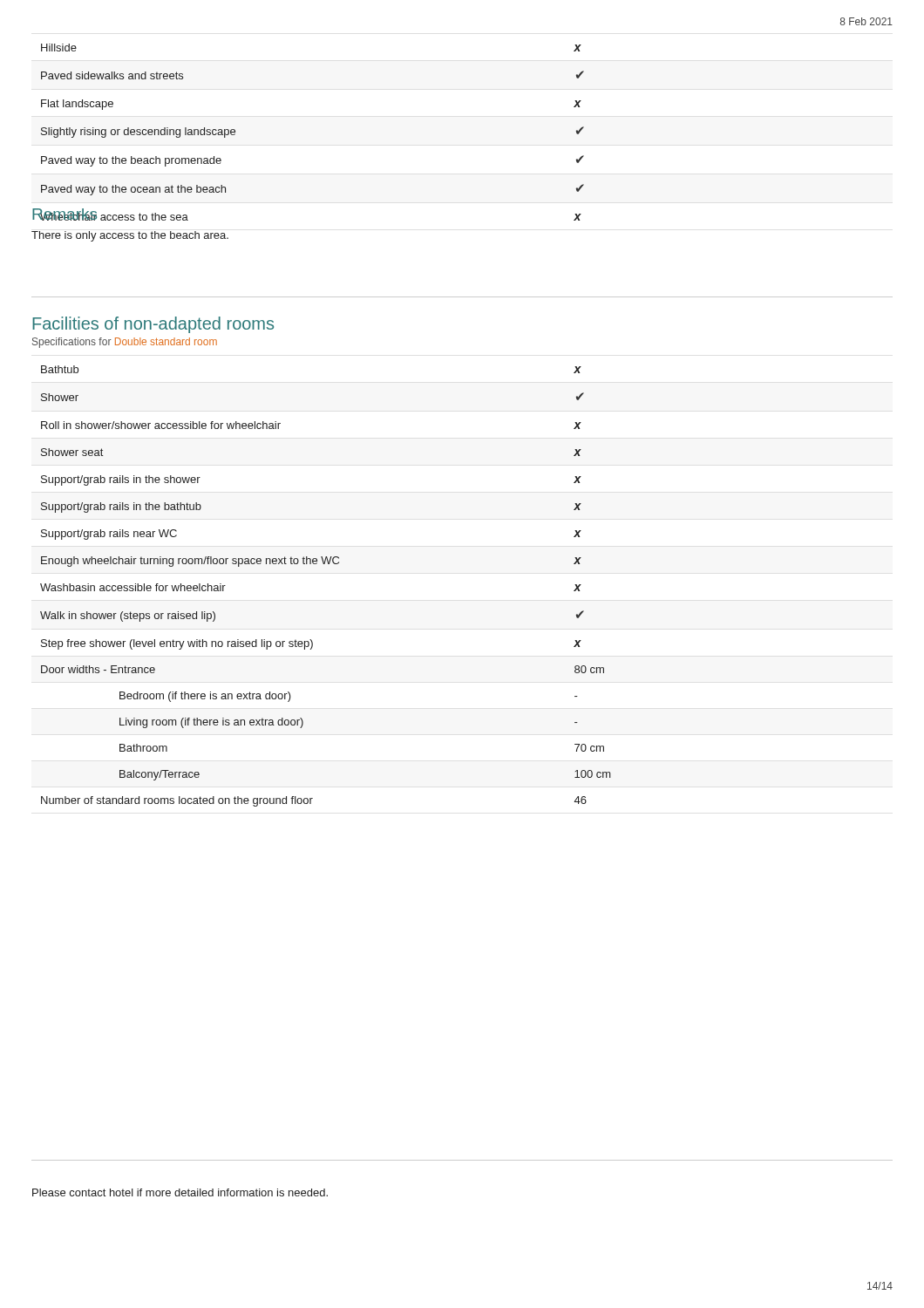Locate the text starting "Remarks There is only access to"
Screen dimensions: 1308x924
[x=105, y=215]
